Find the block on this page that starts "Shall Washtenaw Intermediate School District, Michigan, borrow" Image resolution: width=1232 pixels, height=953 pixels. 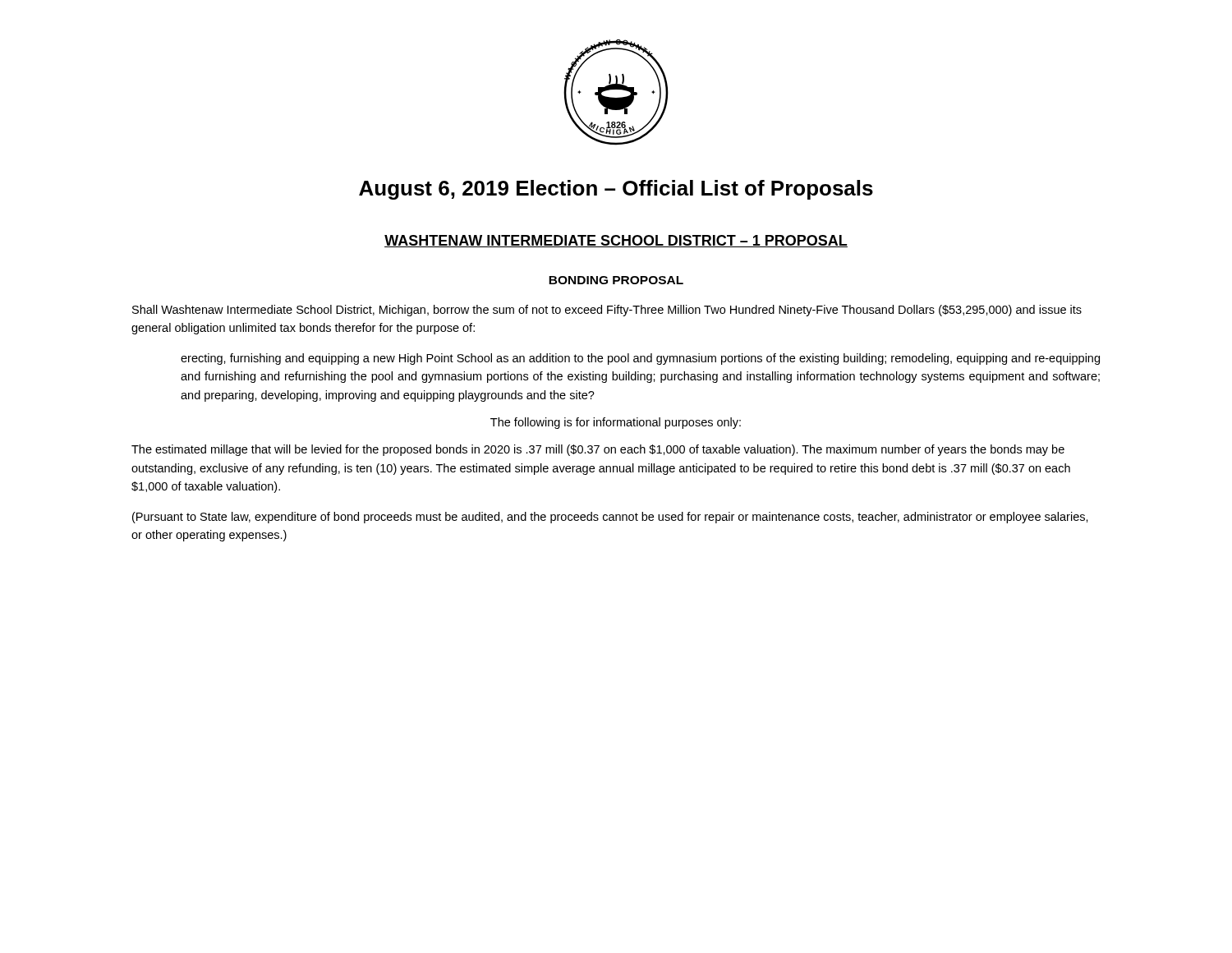pyautogui.click(x=607, y=319)
